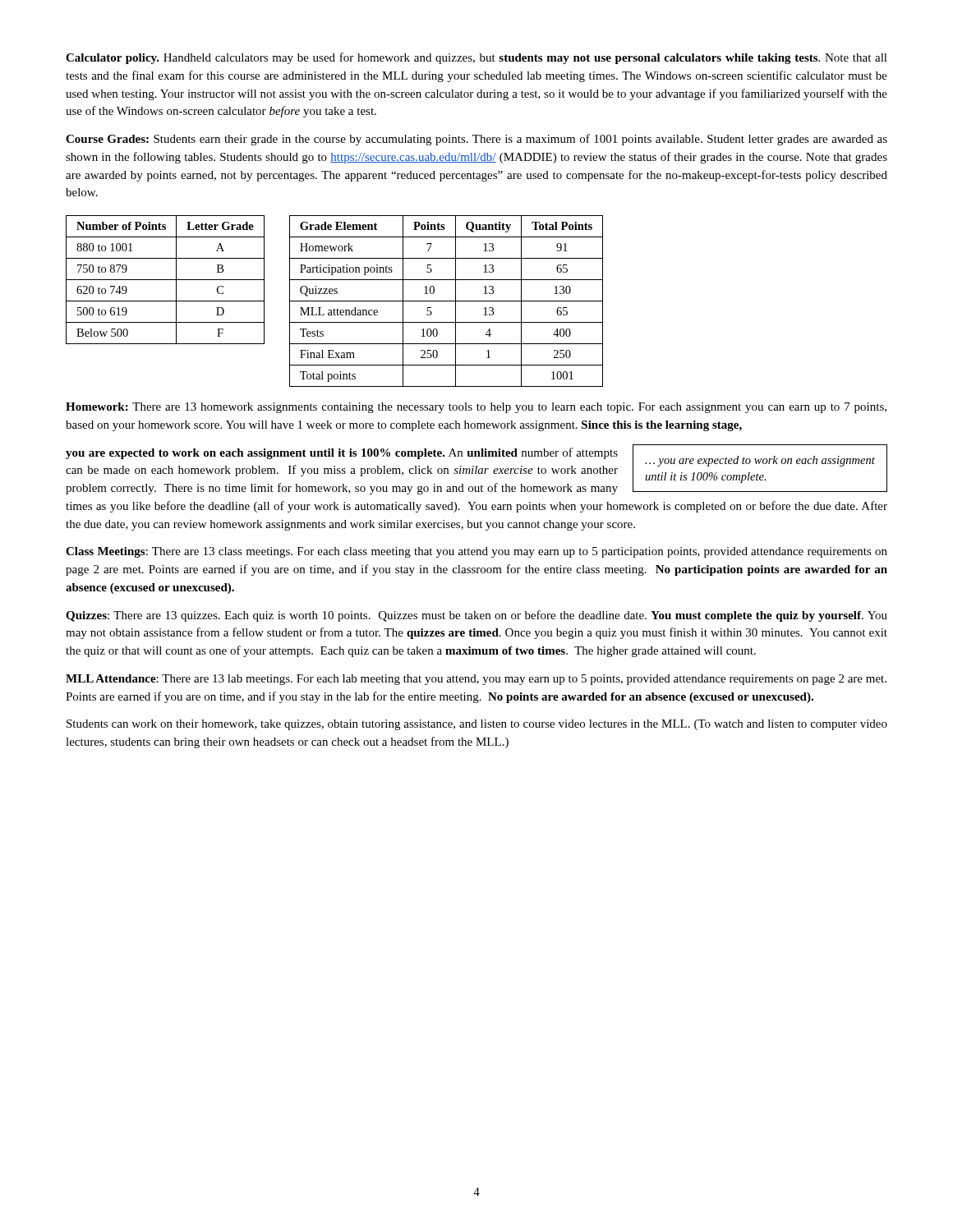Find the region starting "Course Grades: Students earn their"
The width and height of the screenshot is (953, 1232).
[x=476, y=166]
